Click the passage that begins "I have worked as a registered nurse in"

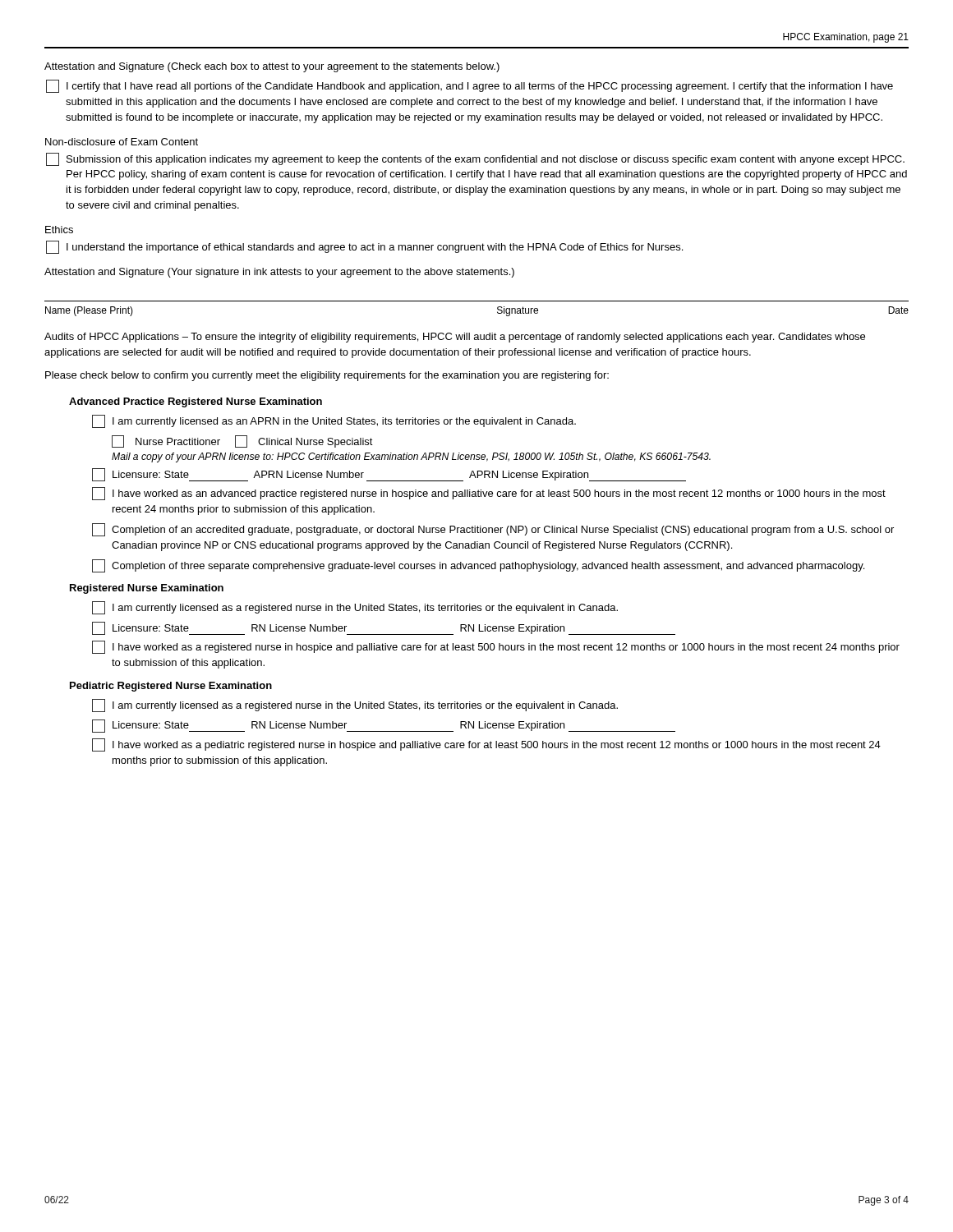pos(500,655)
